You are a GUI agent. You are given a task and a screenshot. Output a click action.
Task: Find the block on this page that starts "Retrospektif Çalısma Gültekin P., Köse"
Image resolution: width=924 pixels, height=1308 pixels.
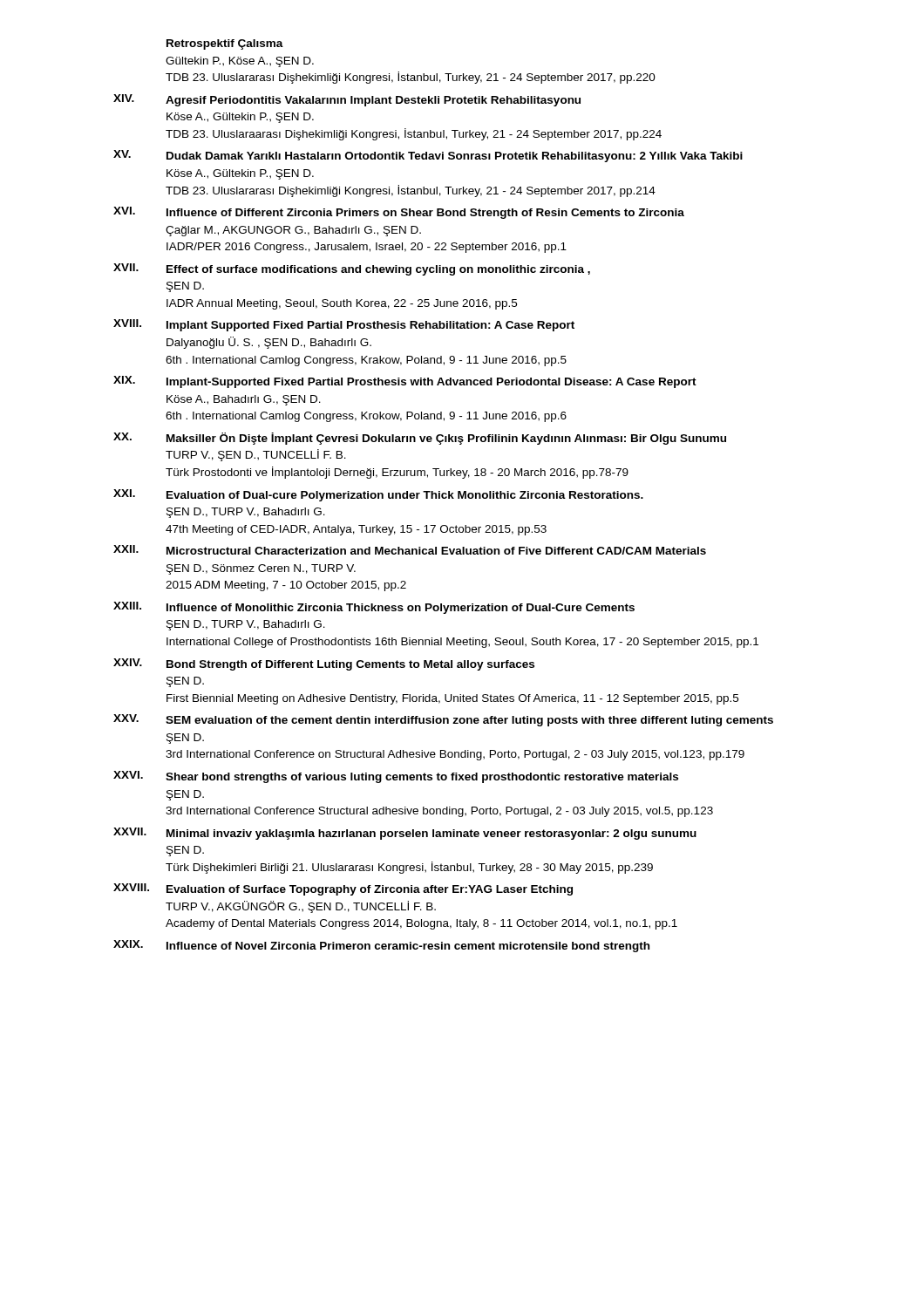[488, 63]
